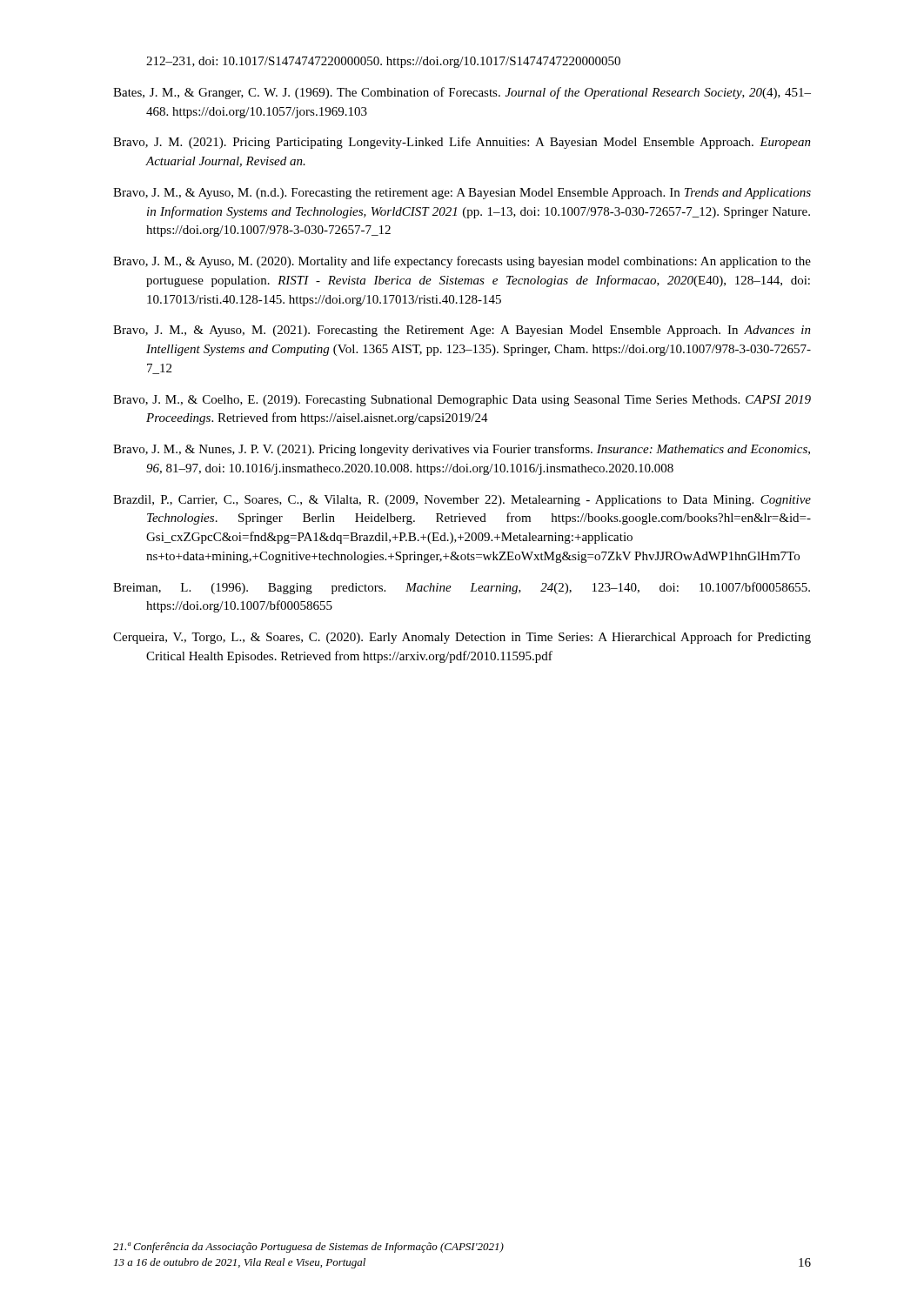924x1305 pixels.
Task: Find the text starting "Bravo, J. M., & Coelho, E."
Action: [462, 408]
